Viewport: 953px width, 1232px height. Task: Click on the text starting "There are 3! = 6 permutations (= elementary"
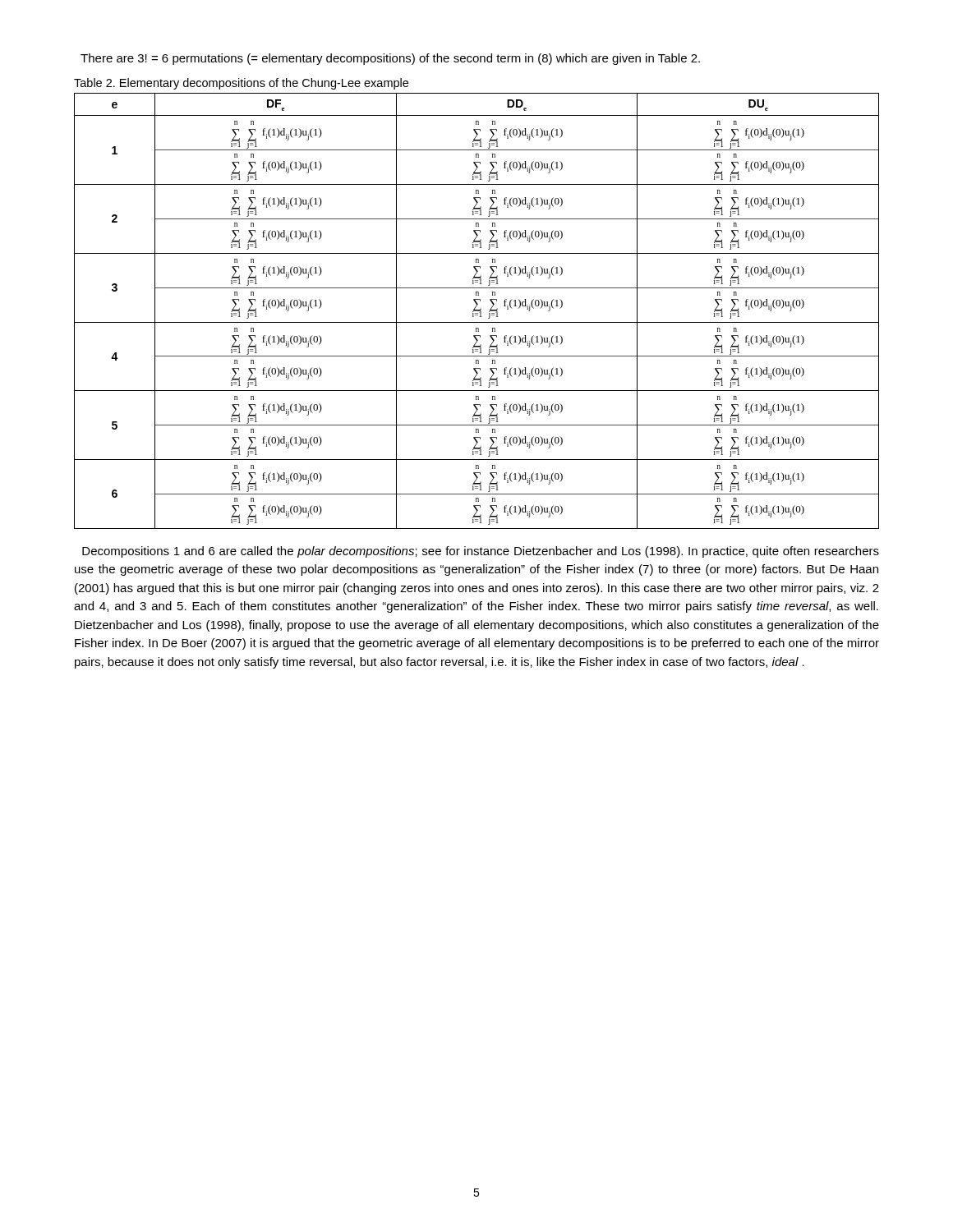tap(387, 58)
